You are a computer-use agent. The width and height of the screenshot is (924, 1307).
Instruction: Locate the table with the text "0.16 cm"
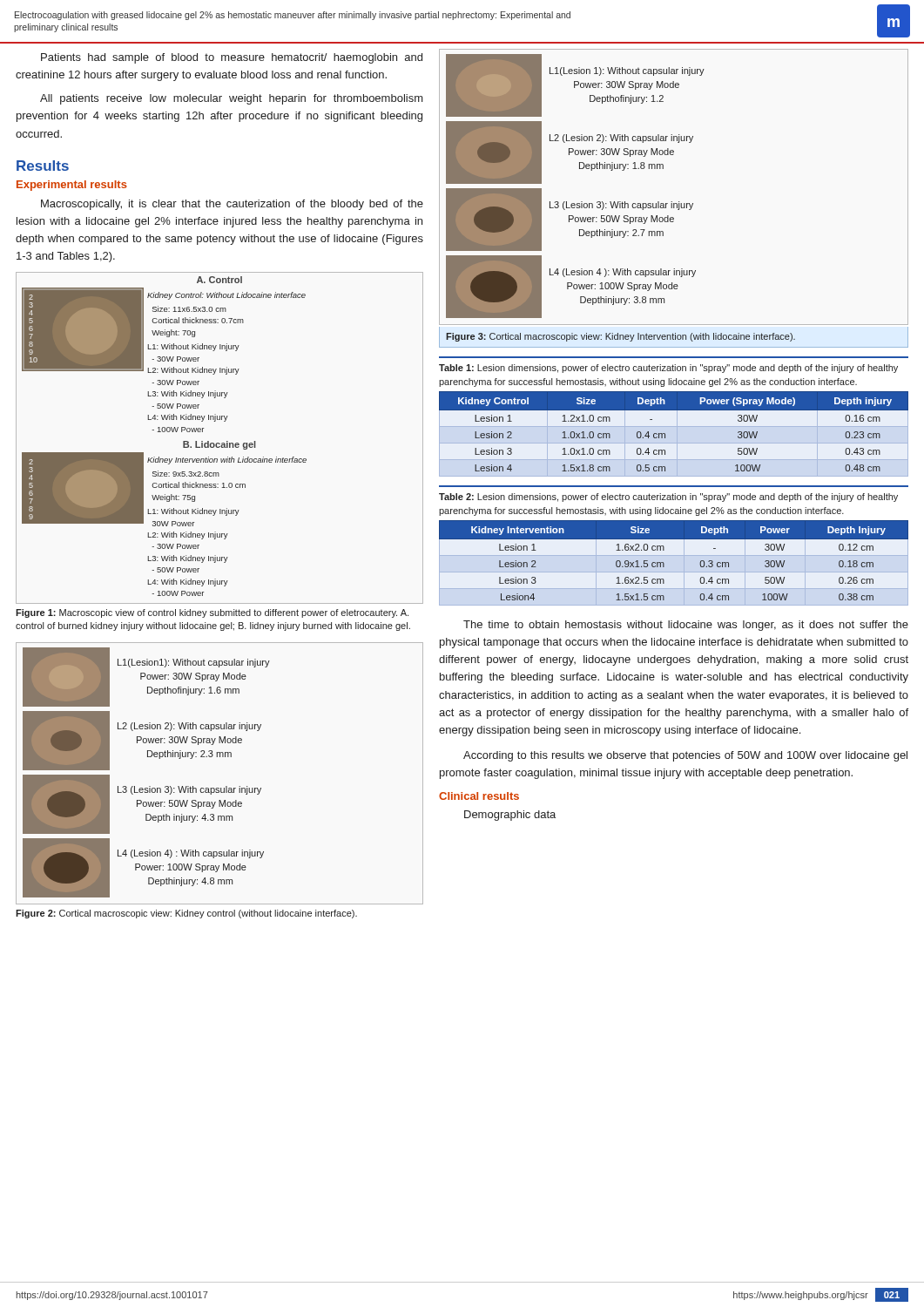tap(674, 434)
